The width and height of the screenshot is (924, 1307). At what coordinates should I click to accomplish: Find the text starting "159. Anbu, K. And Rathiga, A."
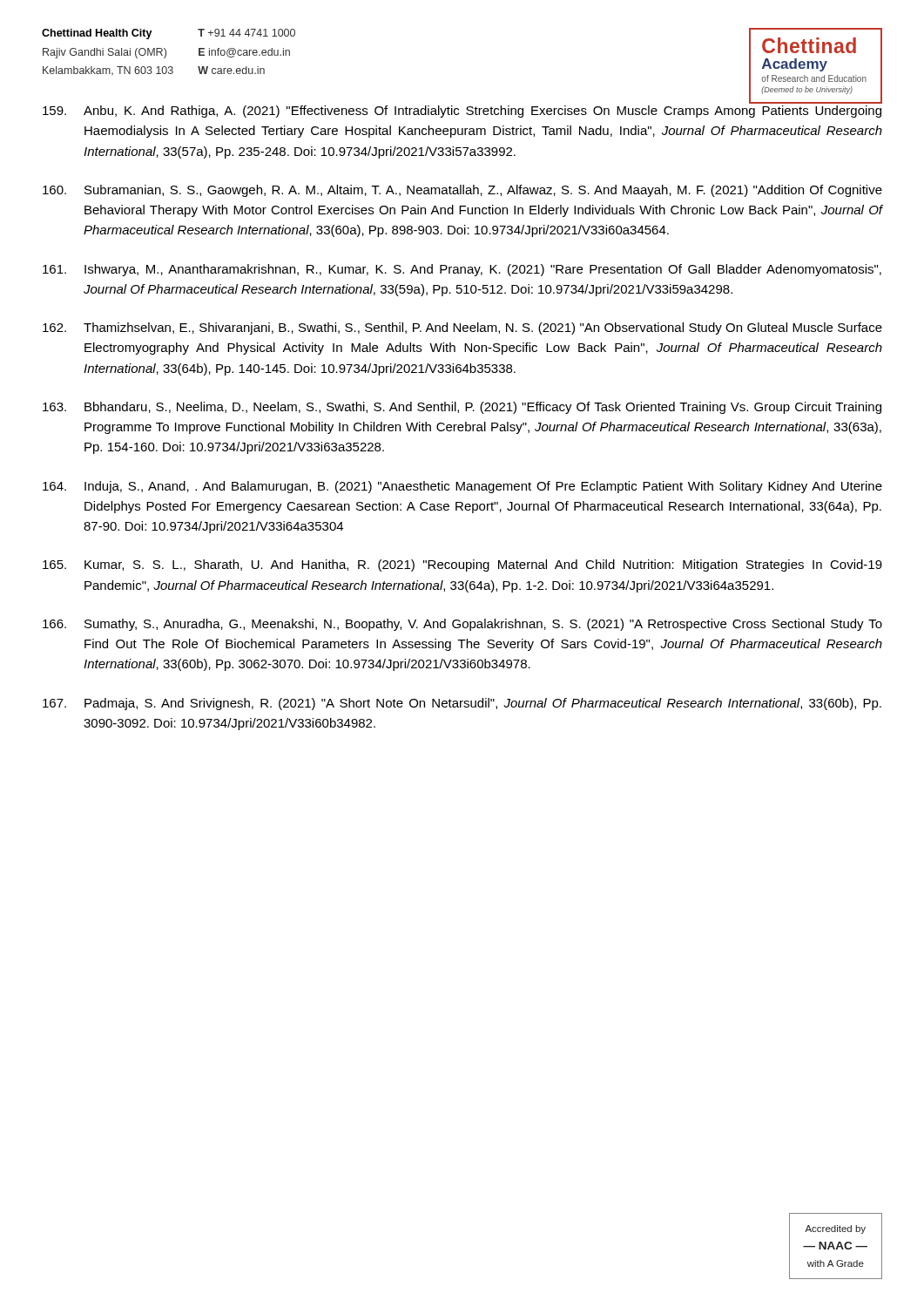[462, 131]
